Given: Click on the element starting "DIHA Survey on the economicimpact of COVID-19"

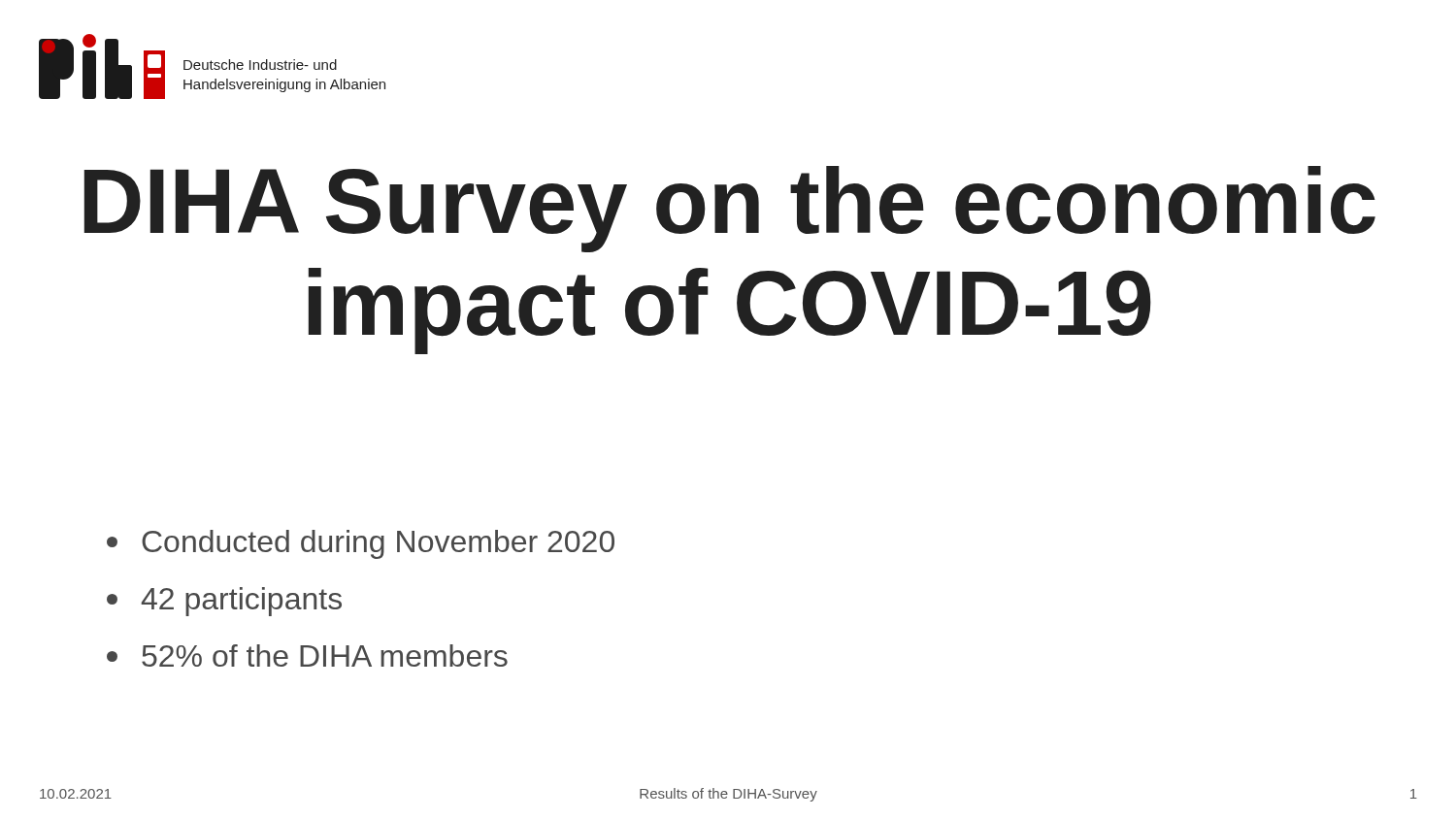Looking at the screenshot, I should [728, 253].
